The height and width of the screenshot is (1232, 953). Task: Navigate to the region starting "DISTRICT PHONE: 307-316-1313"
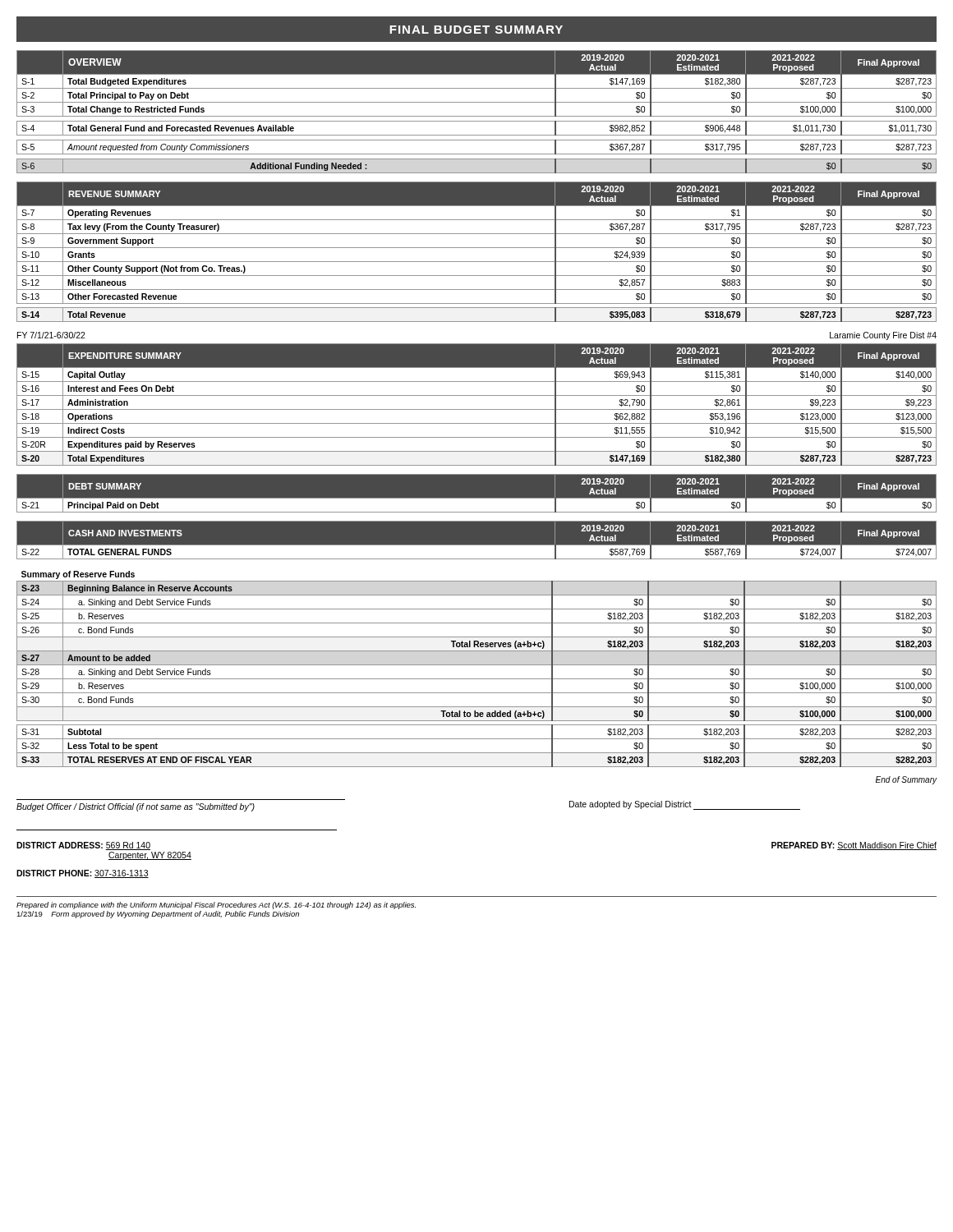(82, 873)
